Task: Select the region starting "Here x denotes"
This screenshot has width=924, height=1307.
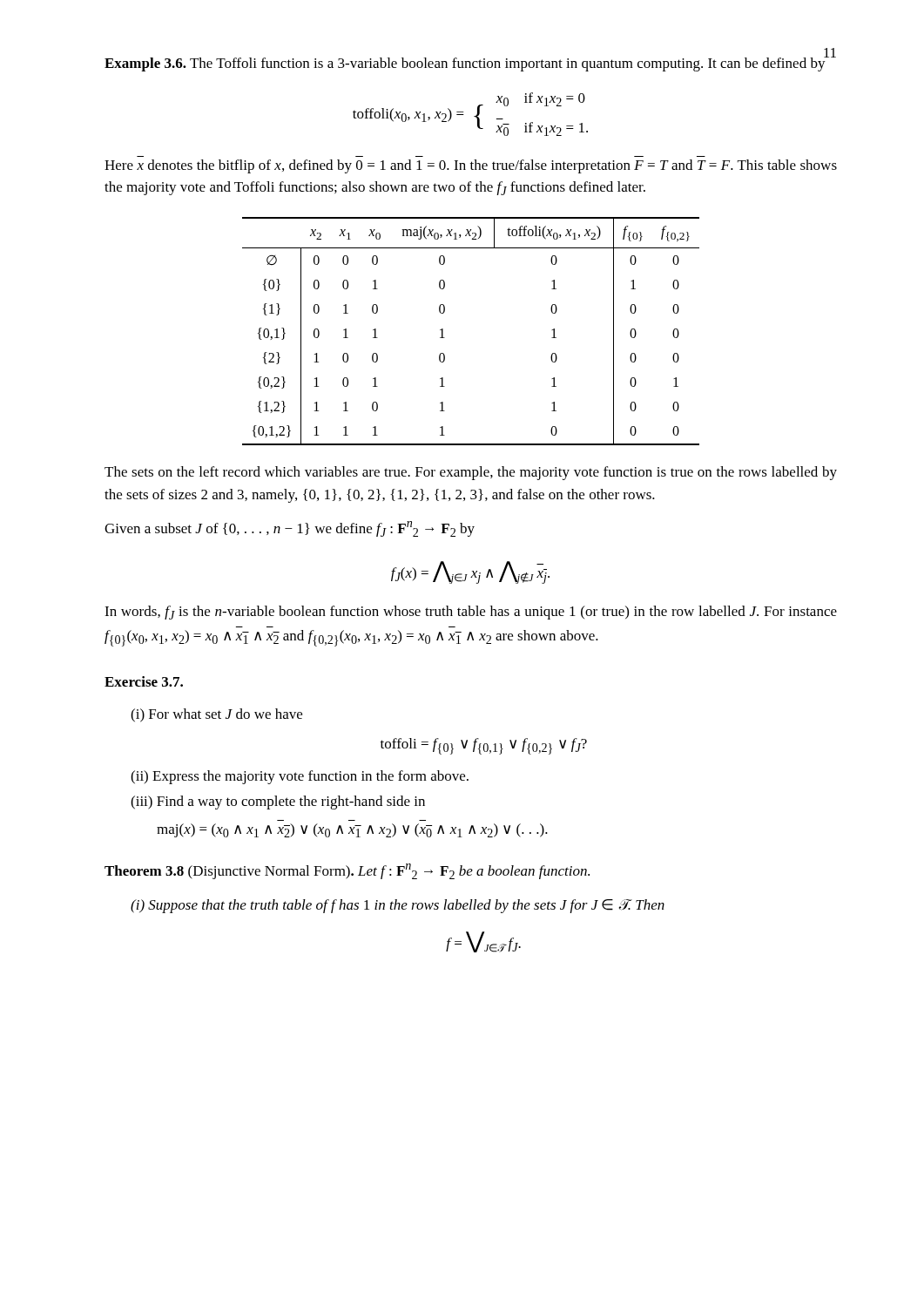Action: (x=471, y=178)
